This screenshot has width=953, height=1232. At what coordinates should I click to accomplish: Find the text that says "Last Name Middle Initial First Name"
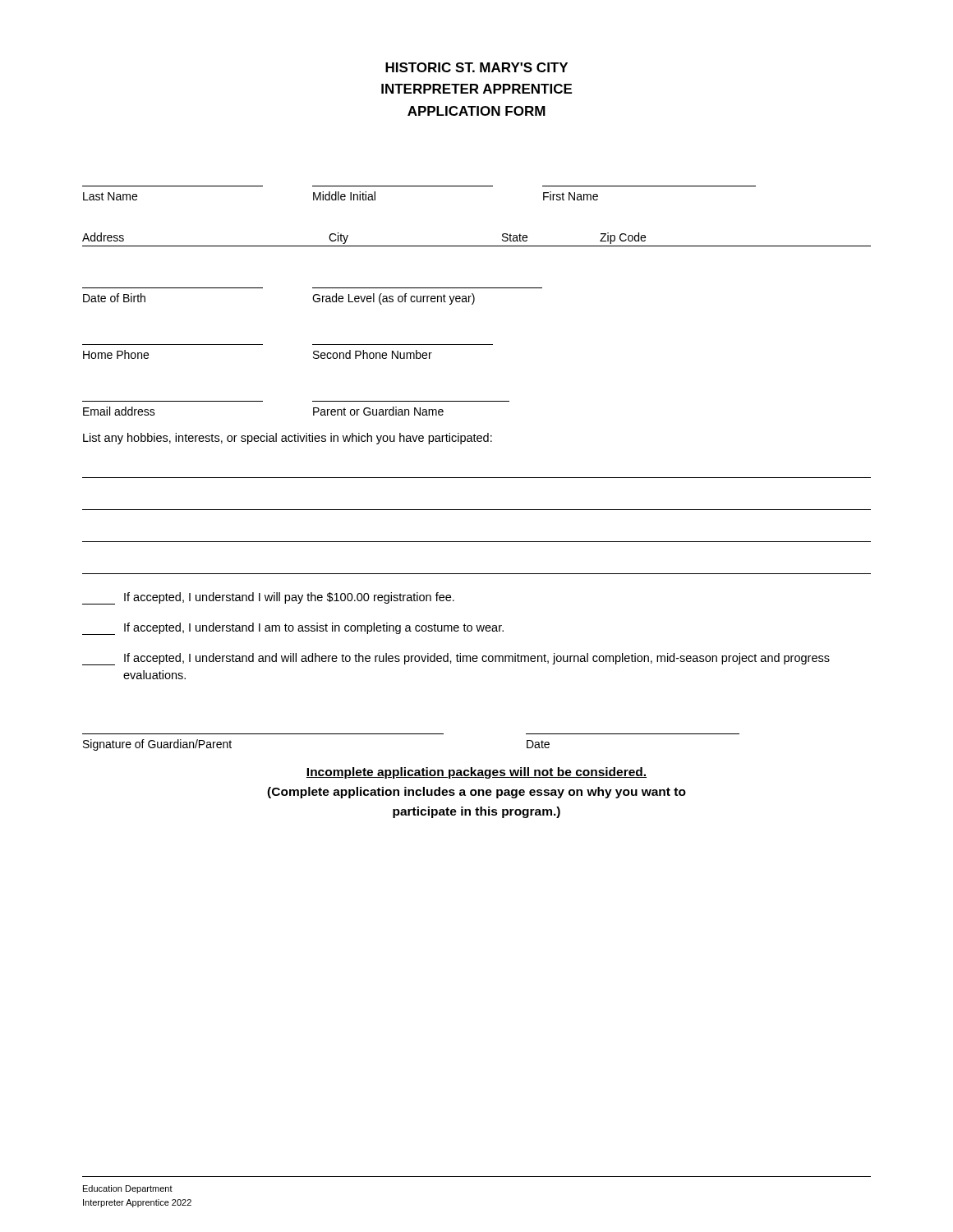pos(419,185)
